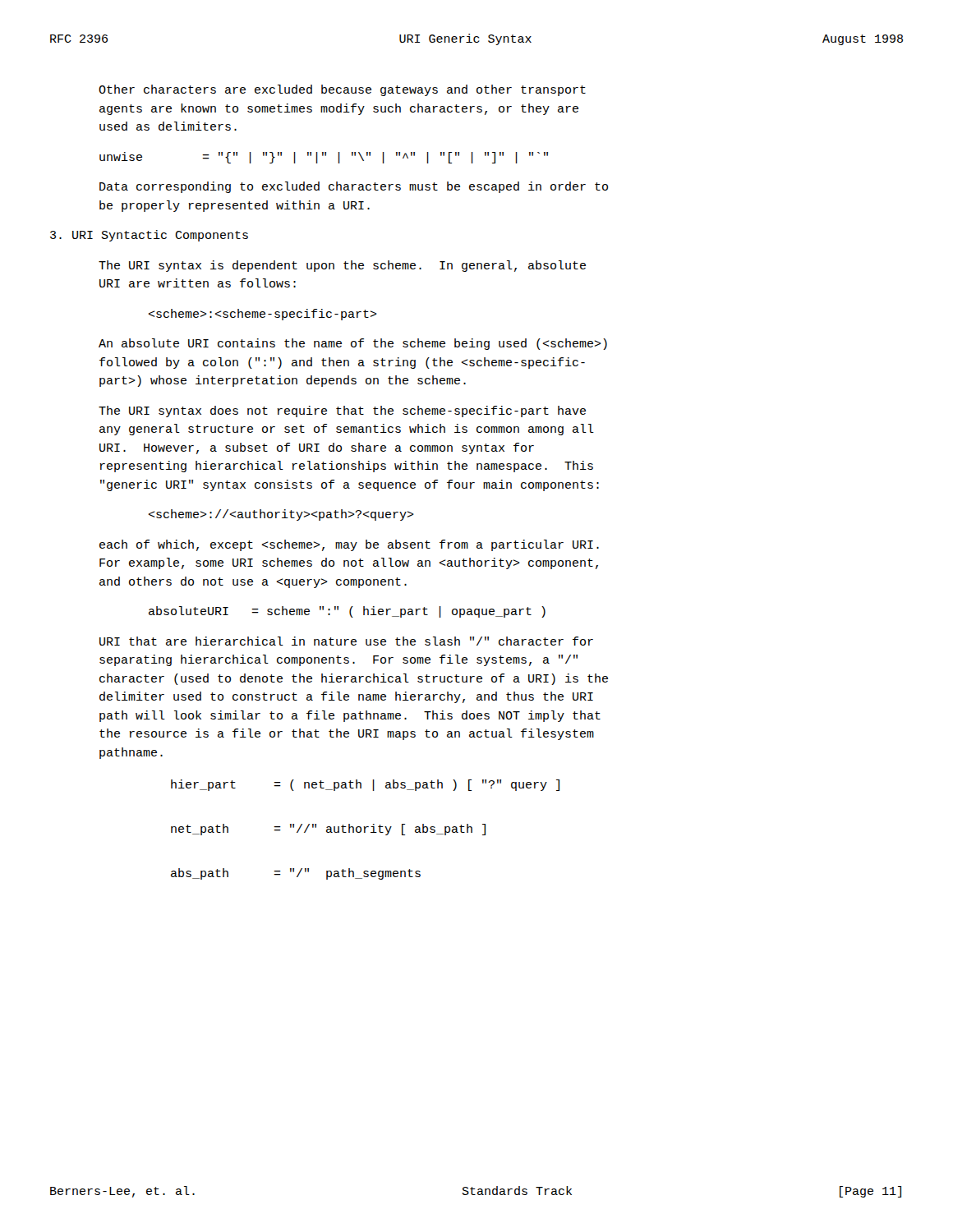Navigate to the element starting "hier_part = ( net_path | abs_path ) ["
The height and width of the screenshot is (1232, 953).
(x=355, y=830)
